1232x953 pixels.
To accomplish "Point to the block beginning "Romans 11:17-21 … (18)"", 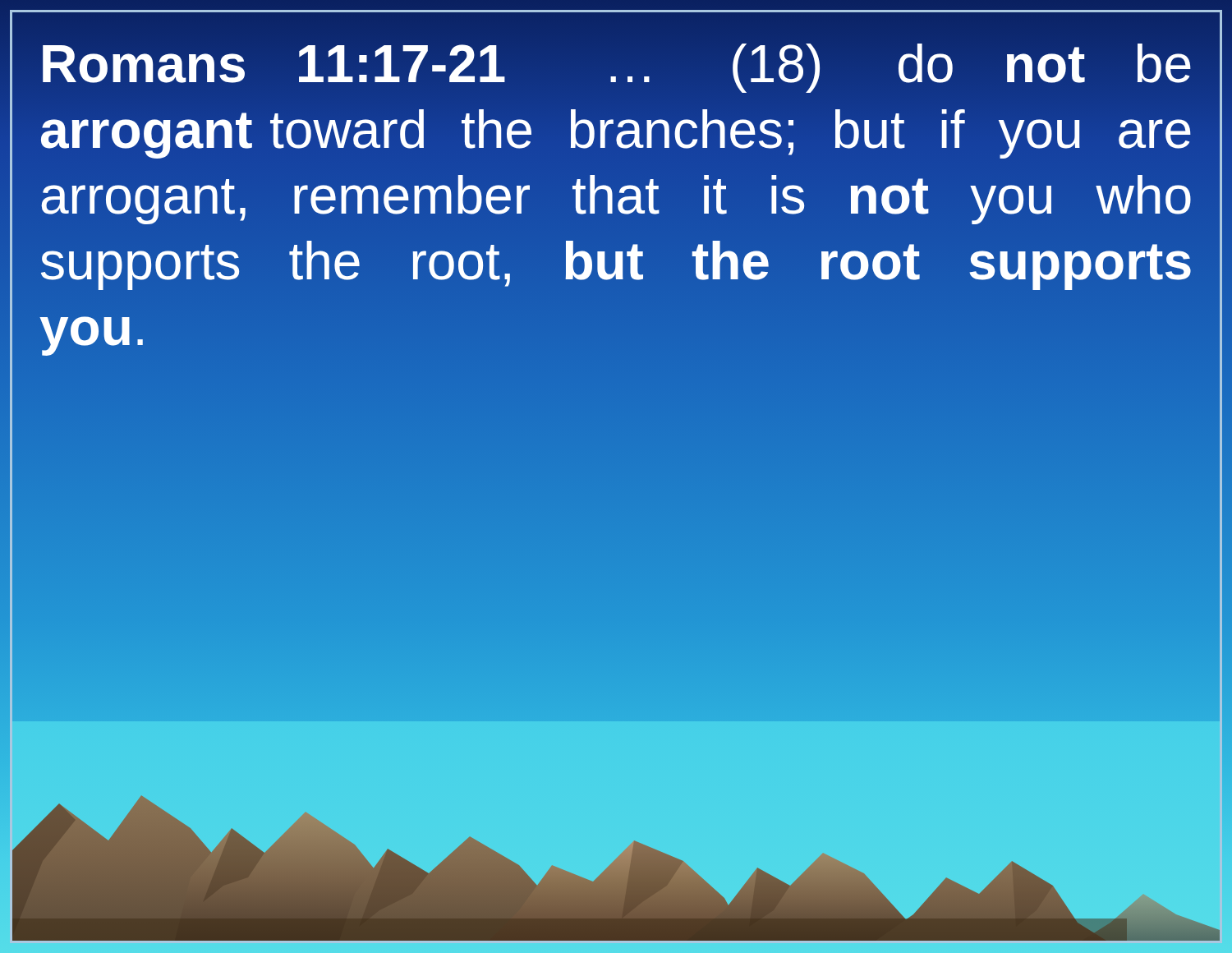I will click(616, 196).
